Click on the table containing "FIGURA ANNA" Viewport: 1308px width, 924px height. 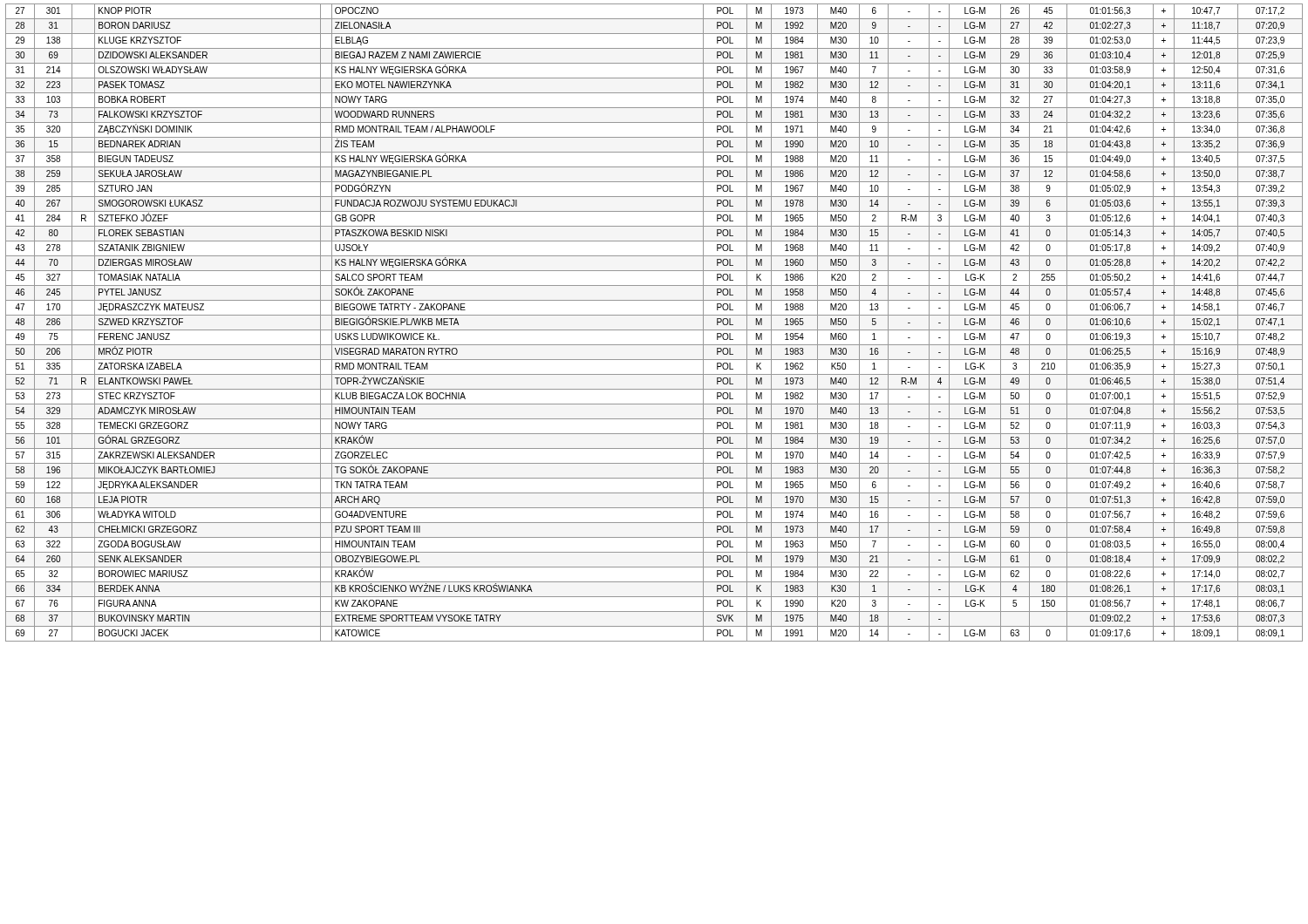pyautogui.click(x=654, y=323)
